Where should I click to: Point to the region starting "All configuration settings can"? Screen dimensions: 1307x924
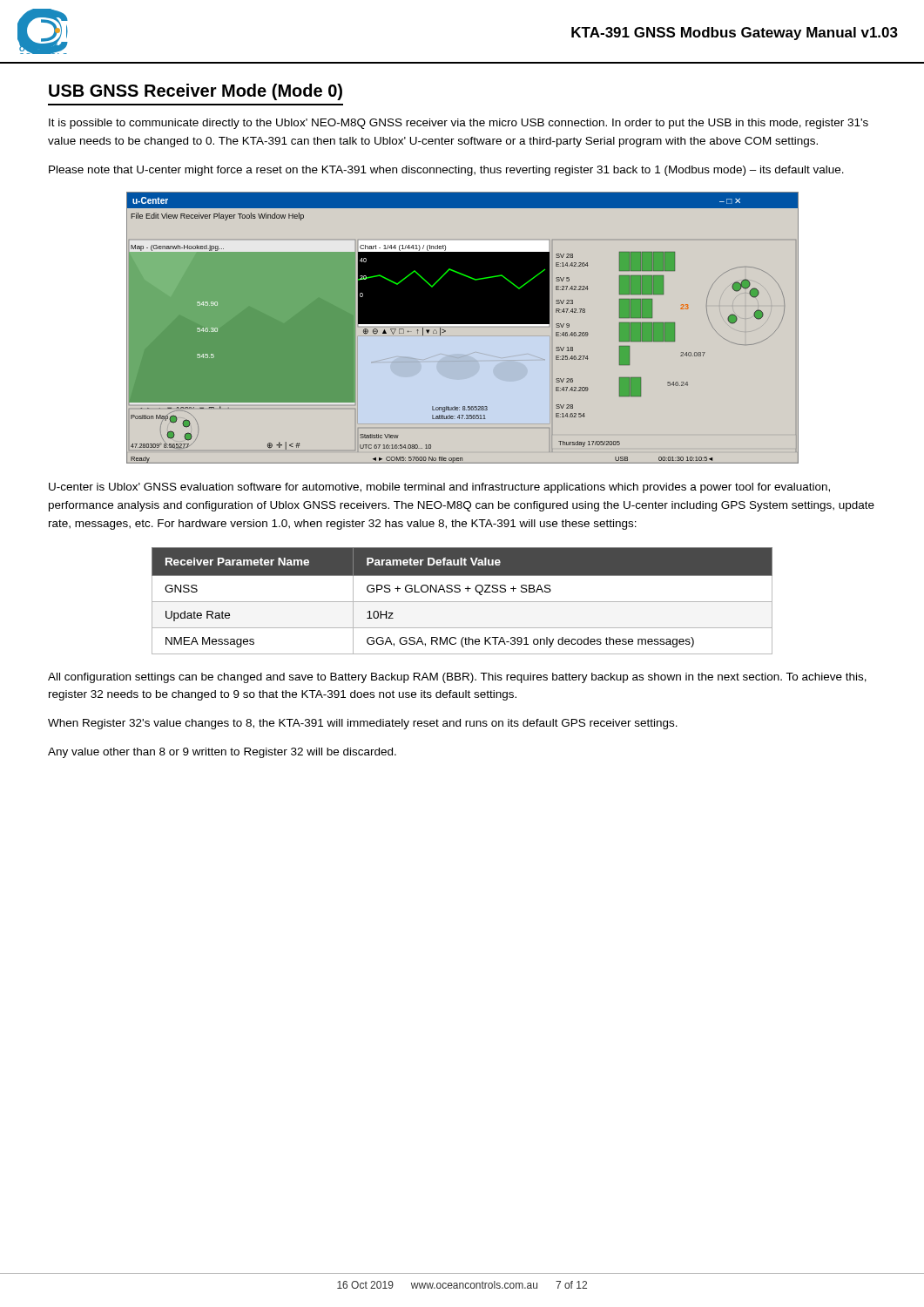pyautogui.click(x=457, y=685)
